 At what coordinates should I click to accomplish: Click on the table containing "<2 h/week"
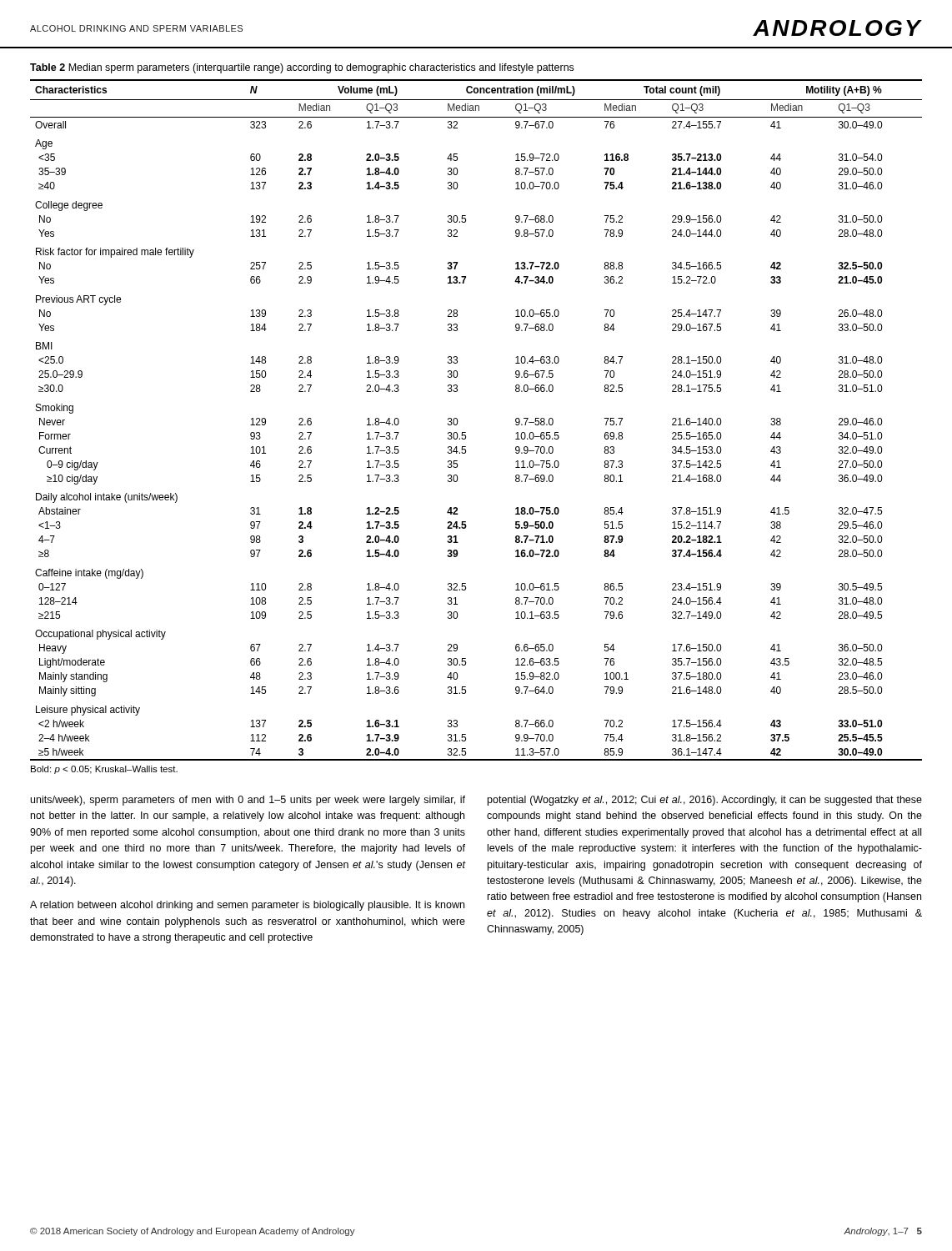coord(476,420)
